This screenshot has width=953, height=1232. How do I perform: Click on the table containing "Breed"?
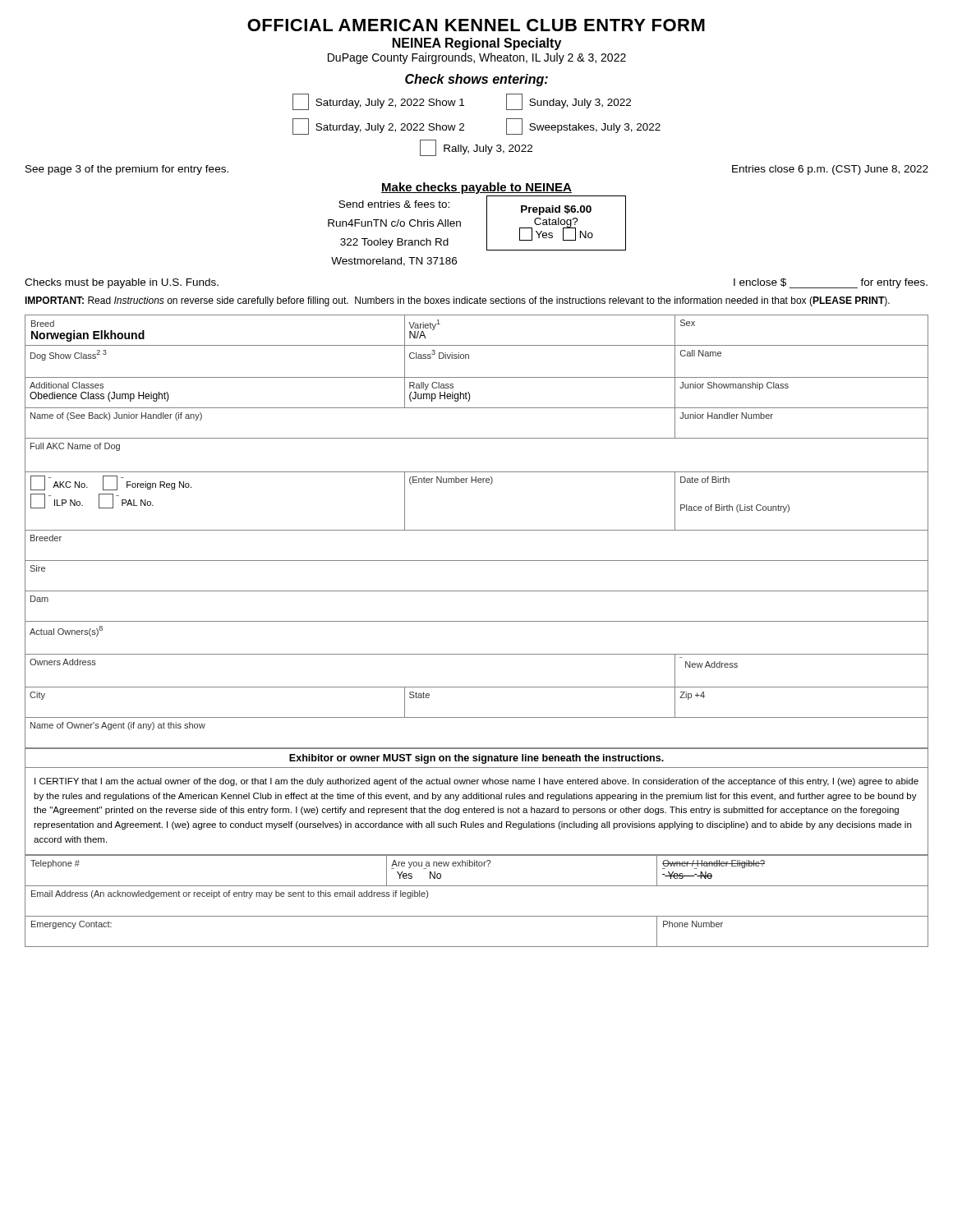click(x=476, y=631)
